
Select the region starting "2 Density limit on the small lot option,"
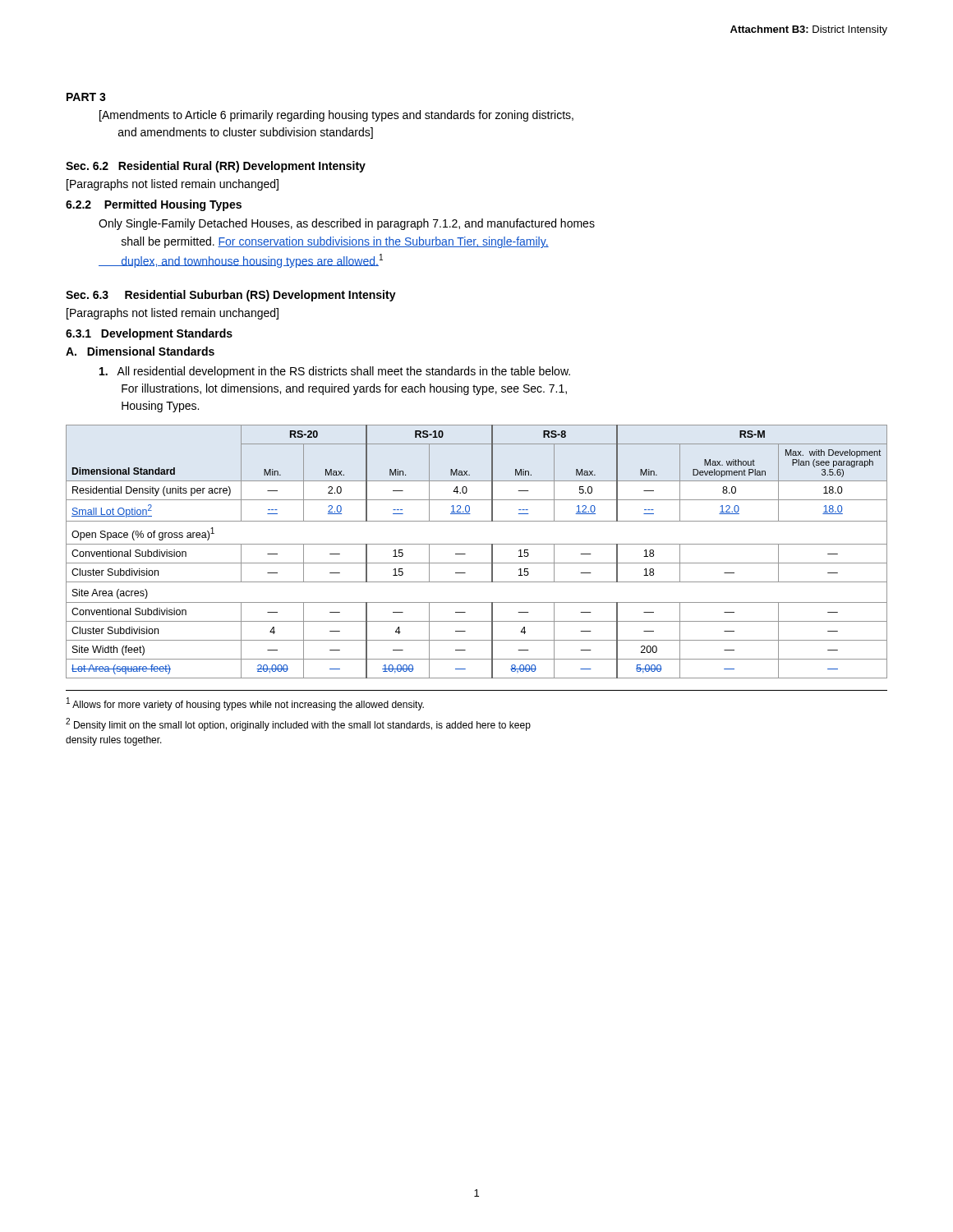[x=298, y=732]
